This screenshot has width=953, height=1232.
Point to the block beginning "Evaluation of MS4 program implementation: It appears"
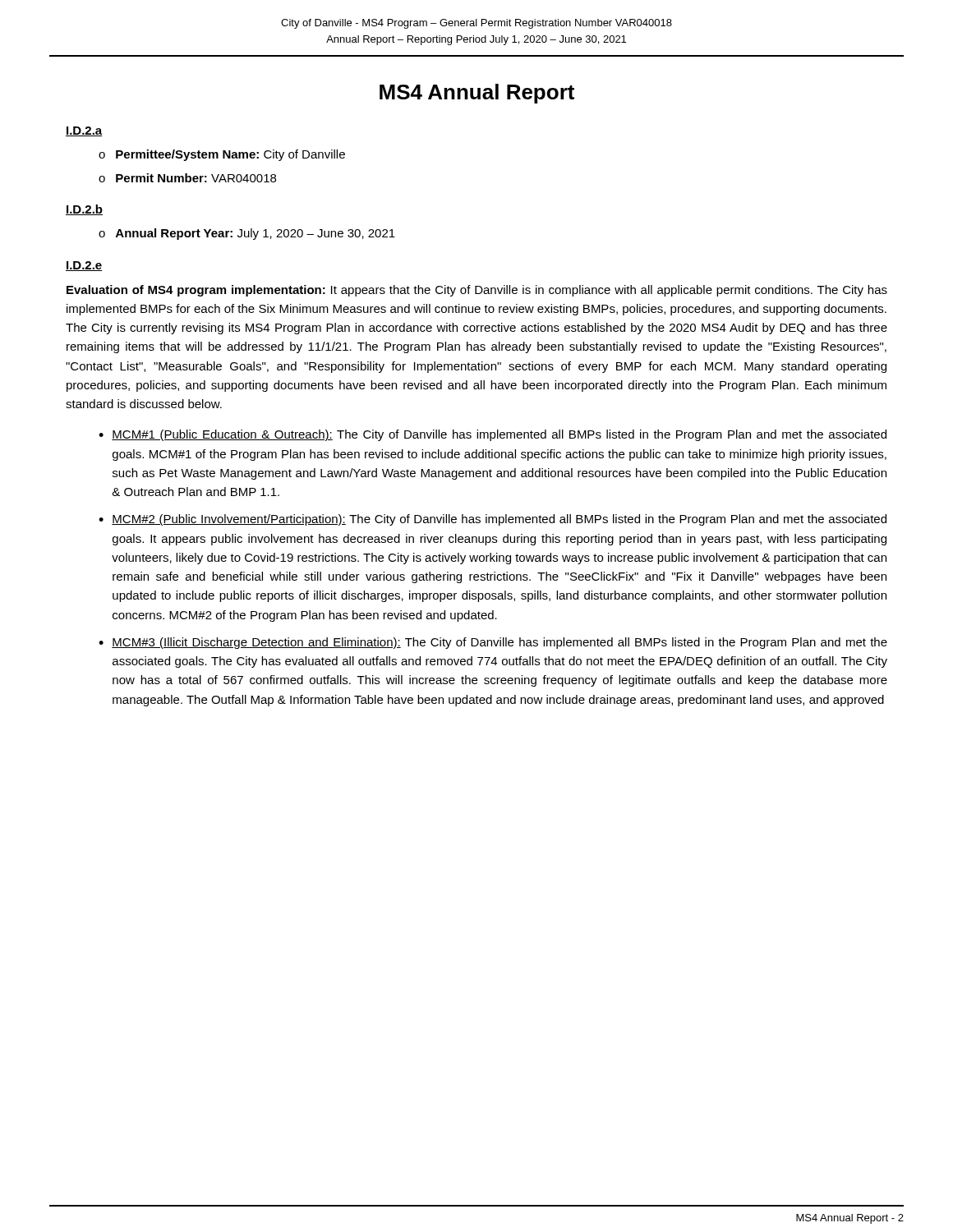476,346
